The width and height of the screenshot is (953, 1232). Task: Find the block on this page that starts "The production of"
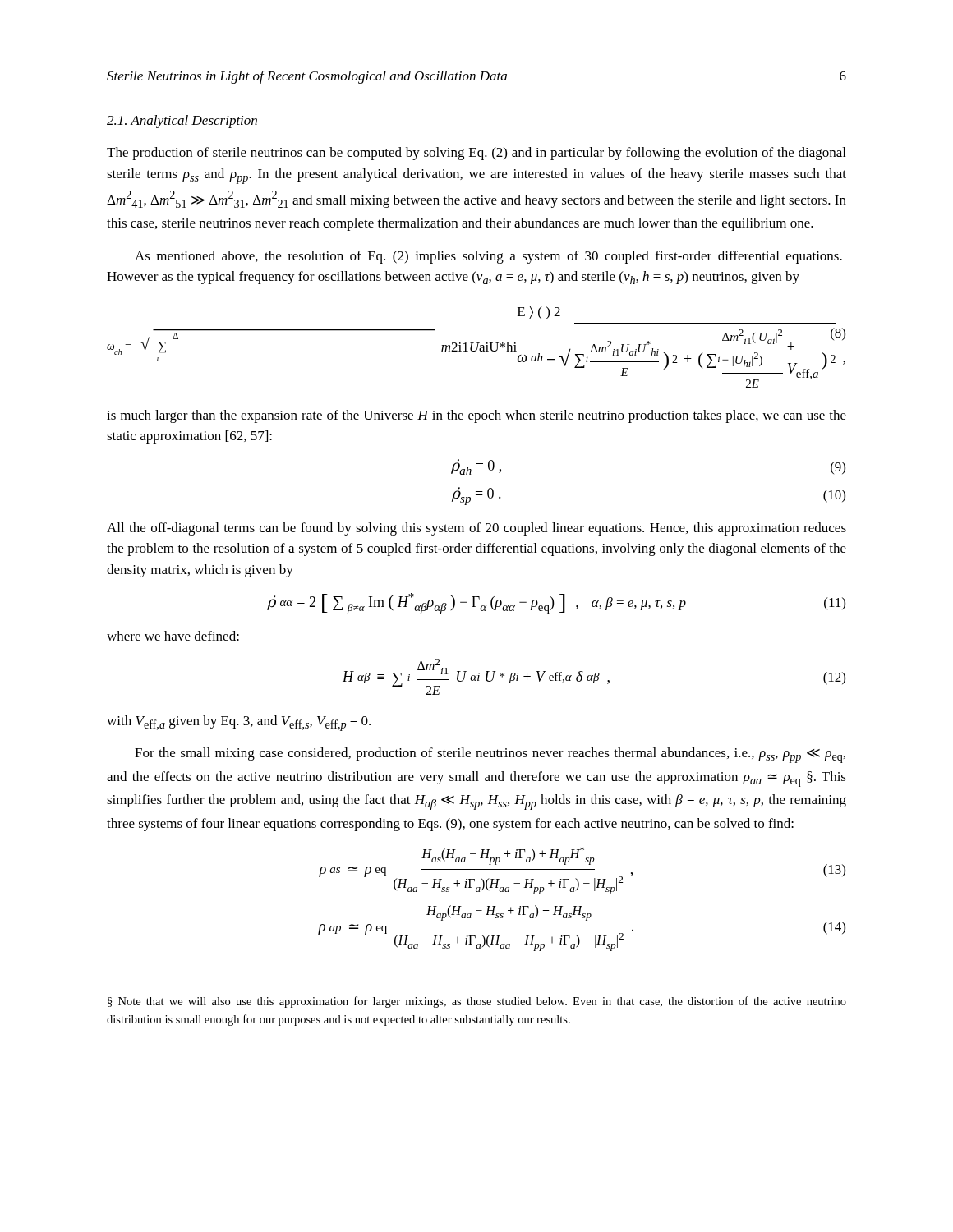[476, 188]
